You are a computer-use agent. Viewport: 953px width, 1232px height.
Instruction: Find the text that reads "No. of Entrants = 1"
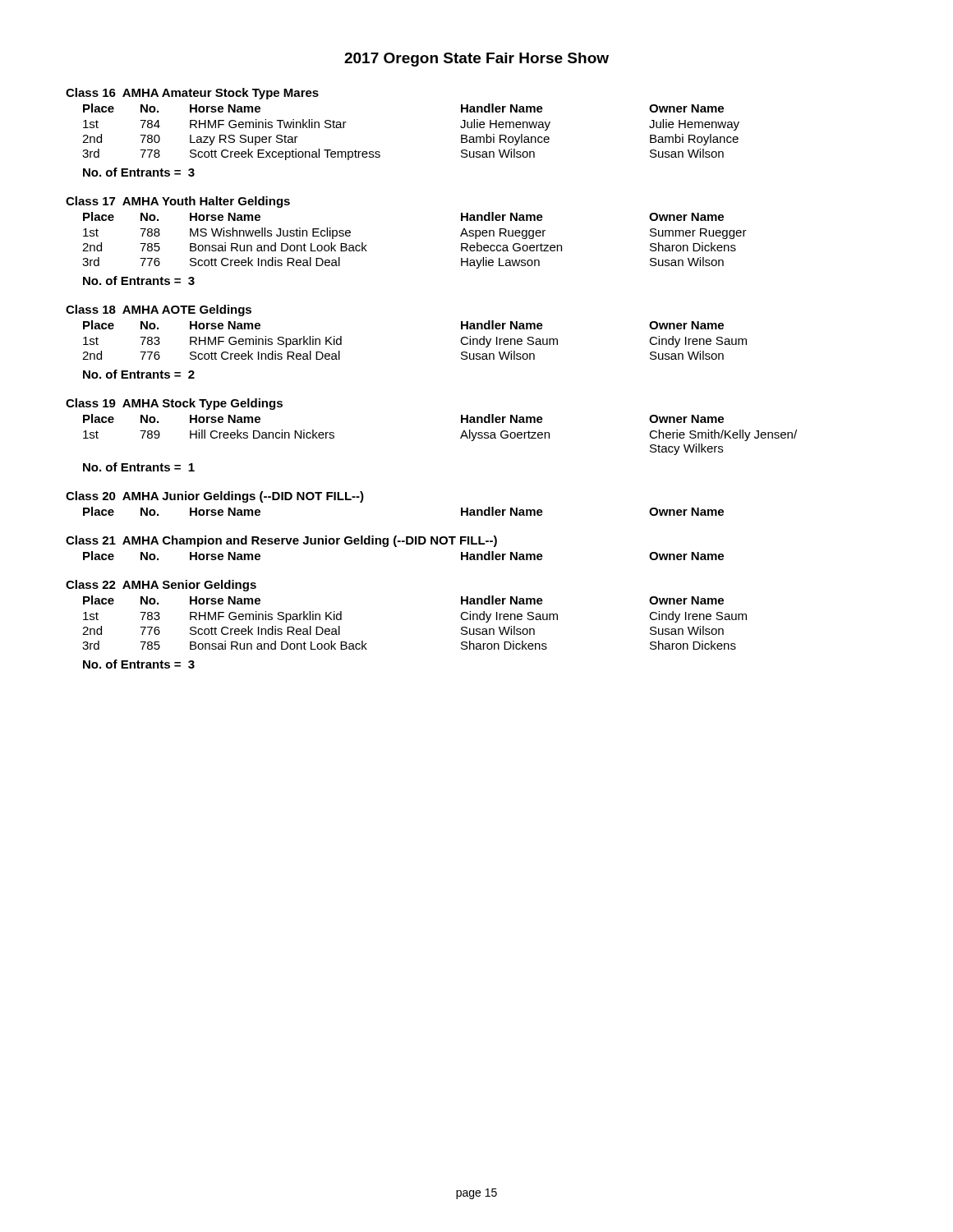[x=138, y=467]
